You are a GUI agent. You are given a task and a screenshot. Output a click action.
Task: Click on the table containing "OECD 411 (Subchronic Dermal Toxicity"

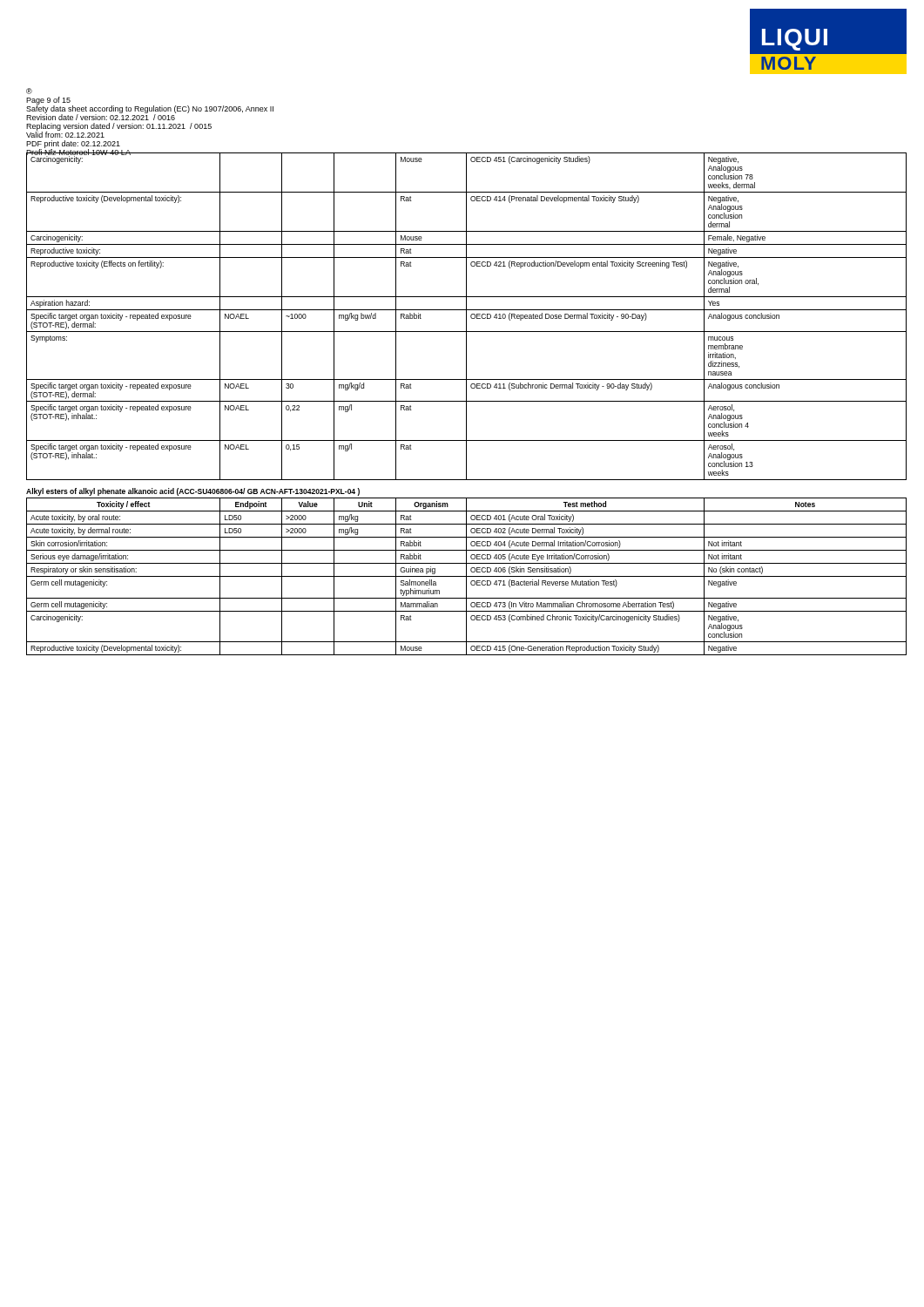(466, 316)
